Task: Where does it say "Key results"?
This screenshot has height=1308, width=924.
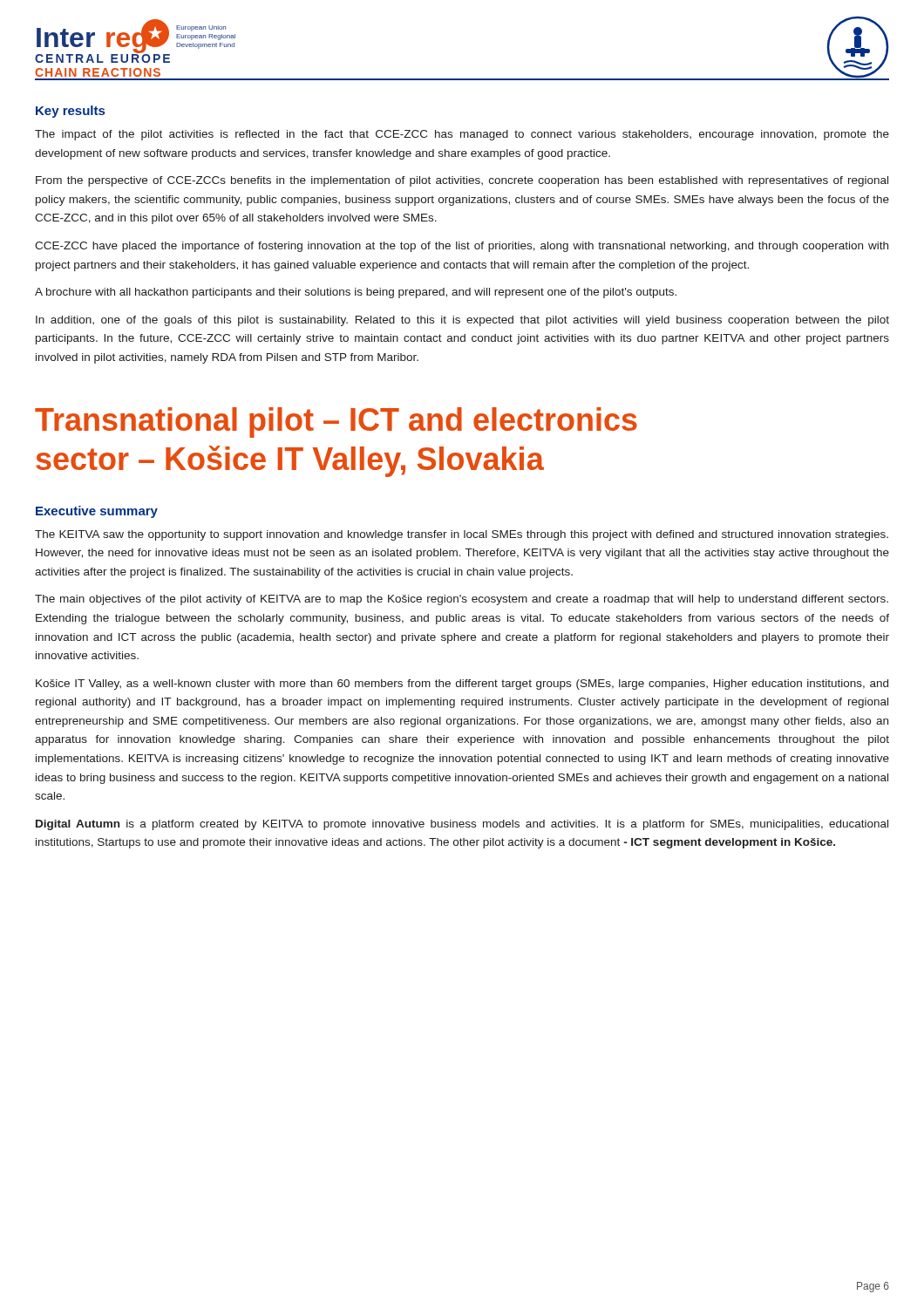Action: click(x=70, y=110)
